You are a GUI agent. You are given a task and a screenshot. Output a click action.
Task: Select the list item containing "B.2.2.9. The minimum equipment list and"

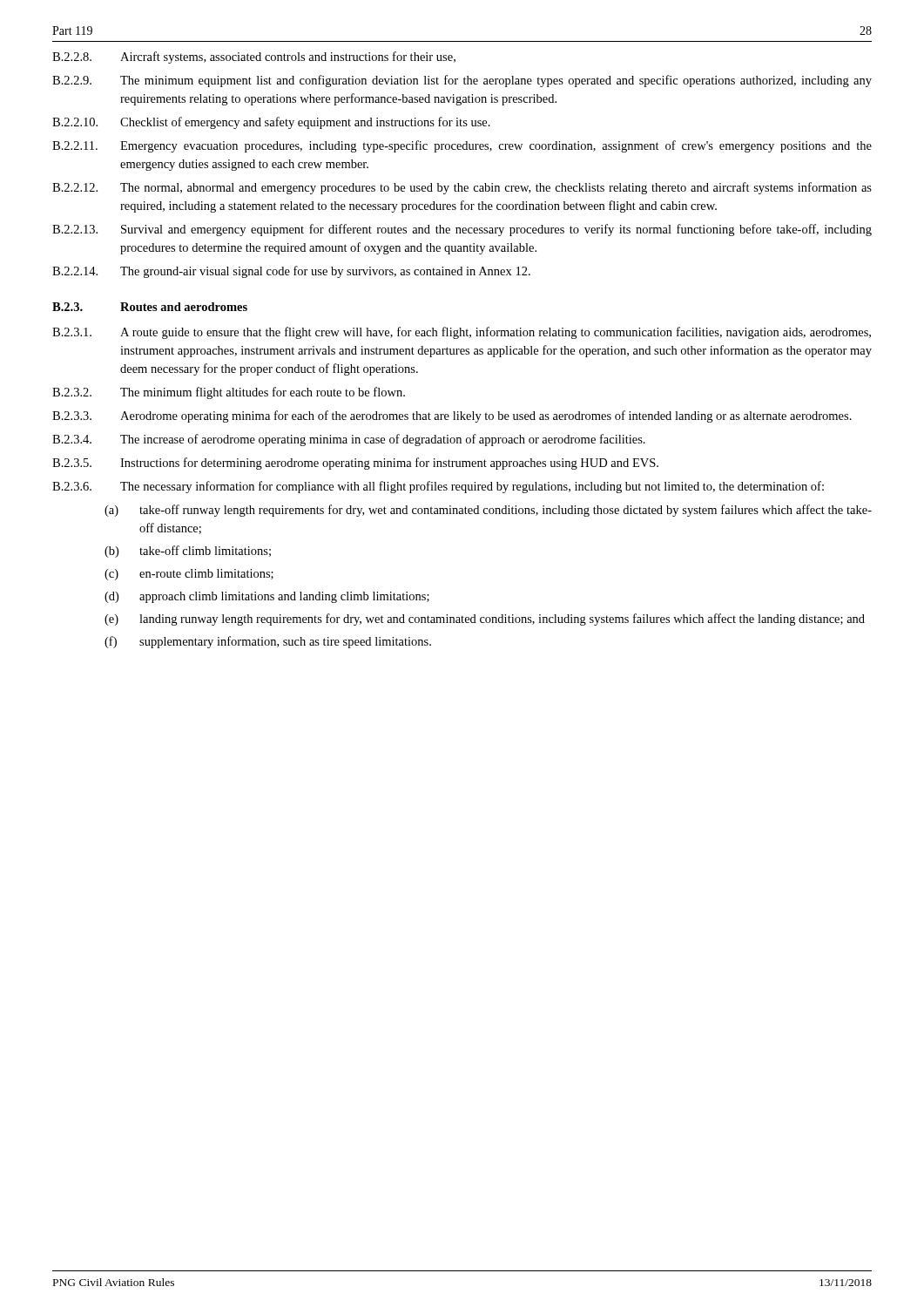[x=462, y=90]
